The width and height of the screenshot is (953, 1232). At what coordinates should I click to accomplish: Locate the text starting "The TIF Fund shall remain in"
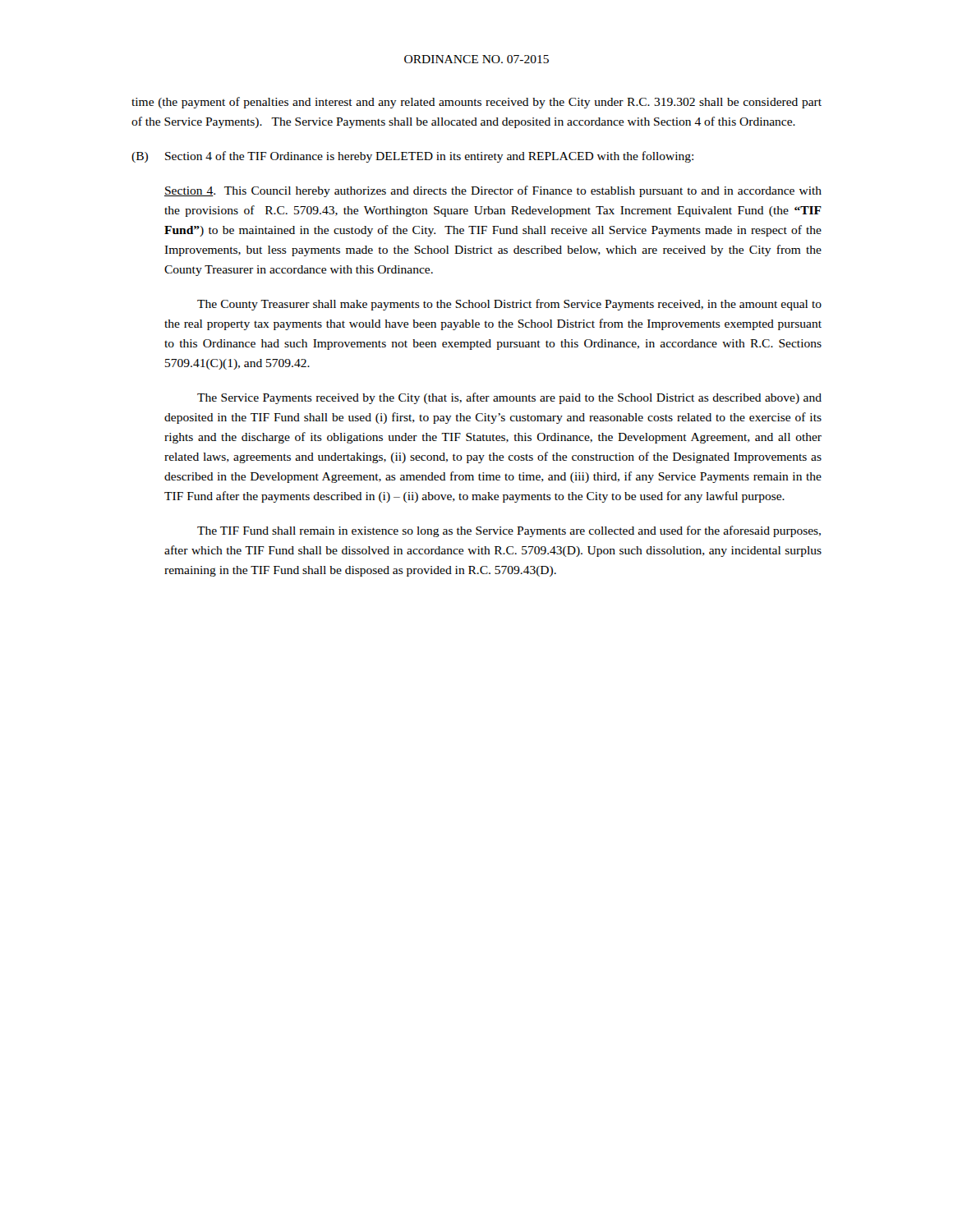(x=493, y=550)
